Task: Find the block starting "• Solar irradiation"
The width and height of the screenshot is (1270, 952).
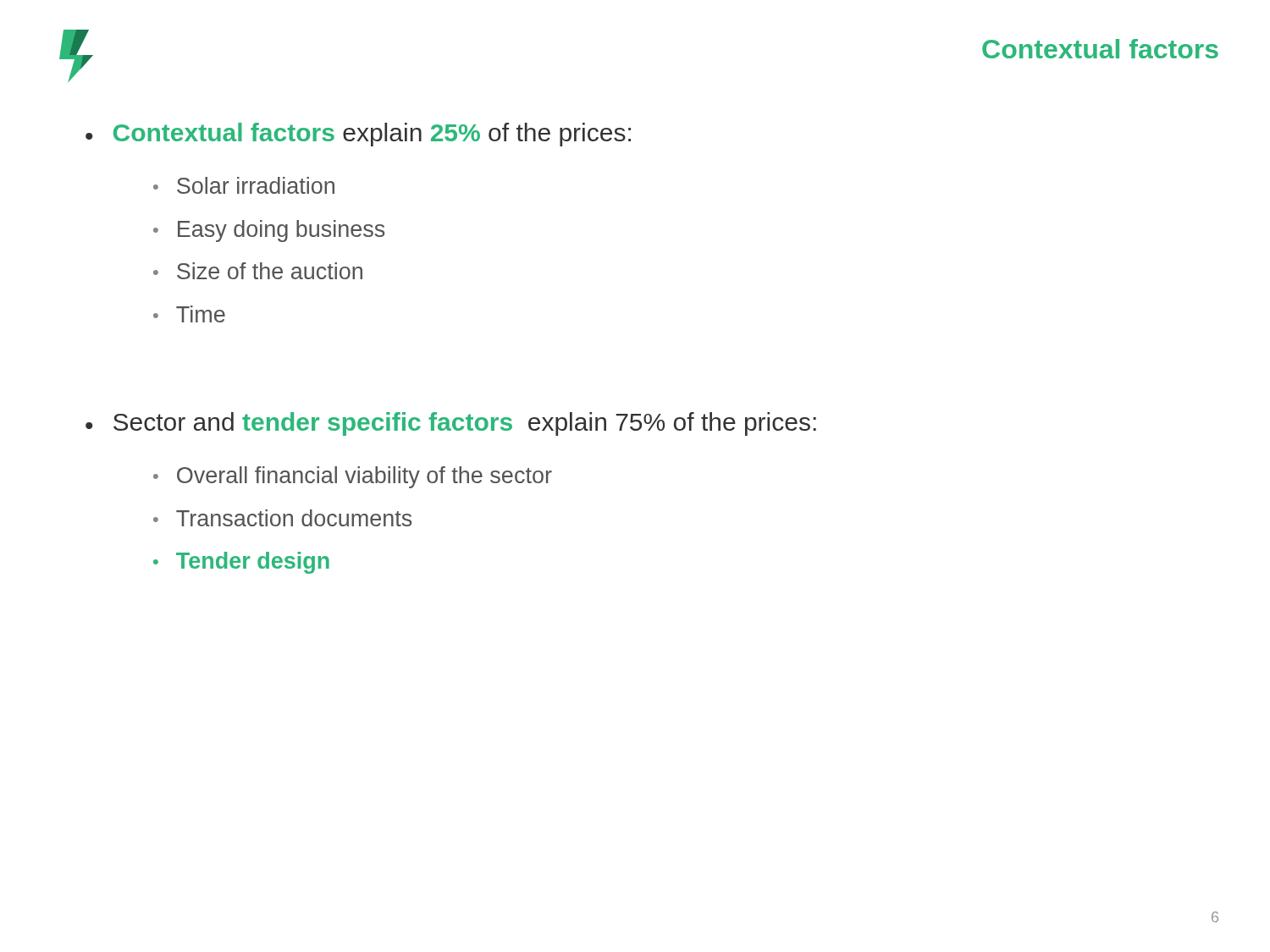Action: (244, 186)
